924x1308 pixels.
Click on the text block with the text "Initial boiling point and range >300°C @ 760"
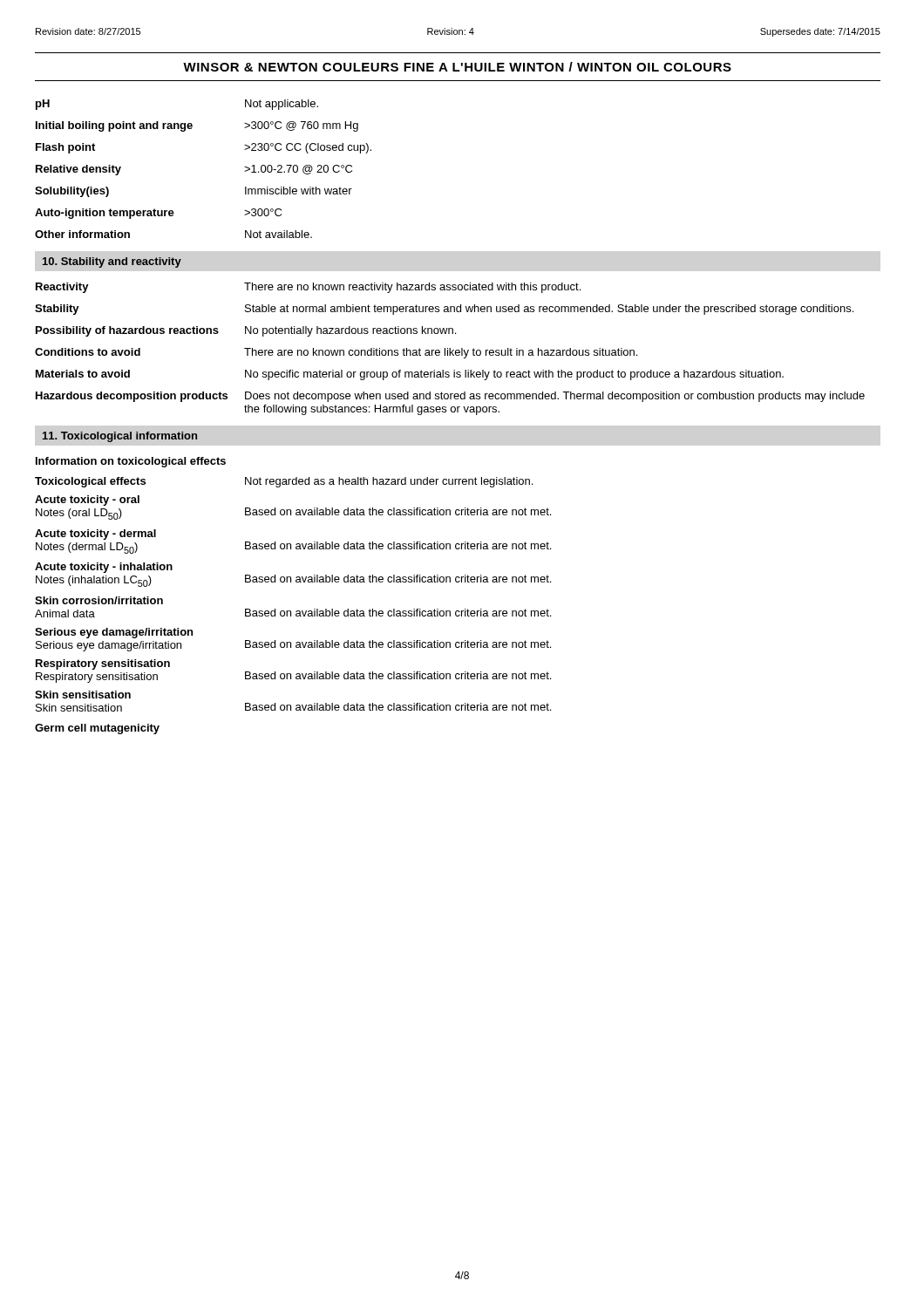tap(110, 126)
